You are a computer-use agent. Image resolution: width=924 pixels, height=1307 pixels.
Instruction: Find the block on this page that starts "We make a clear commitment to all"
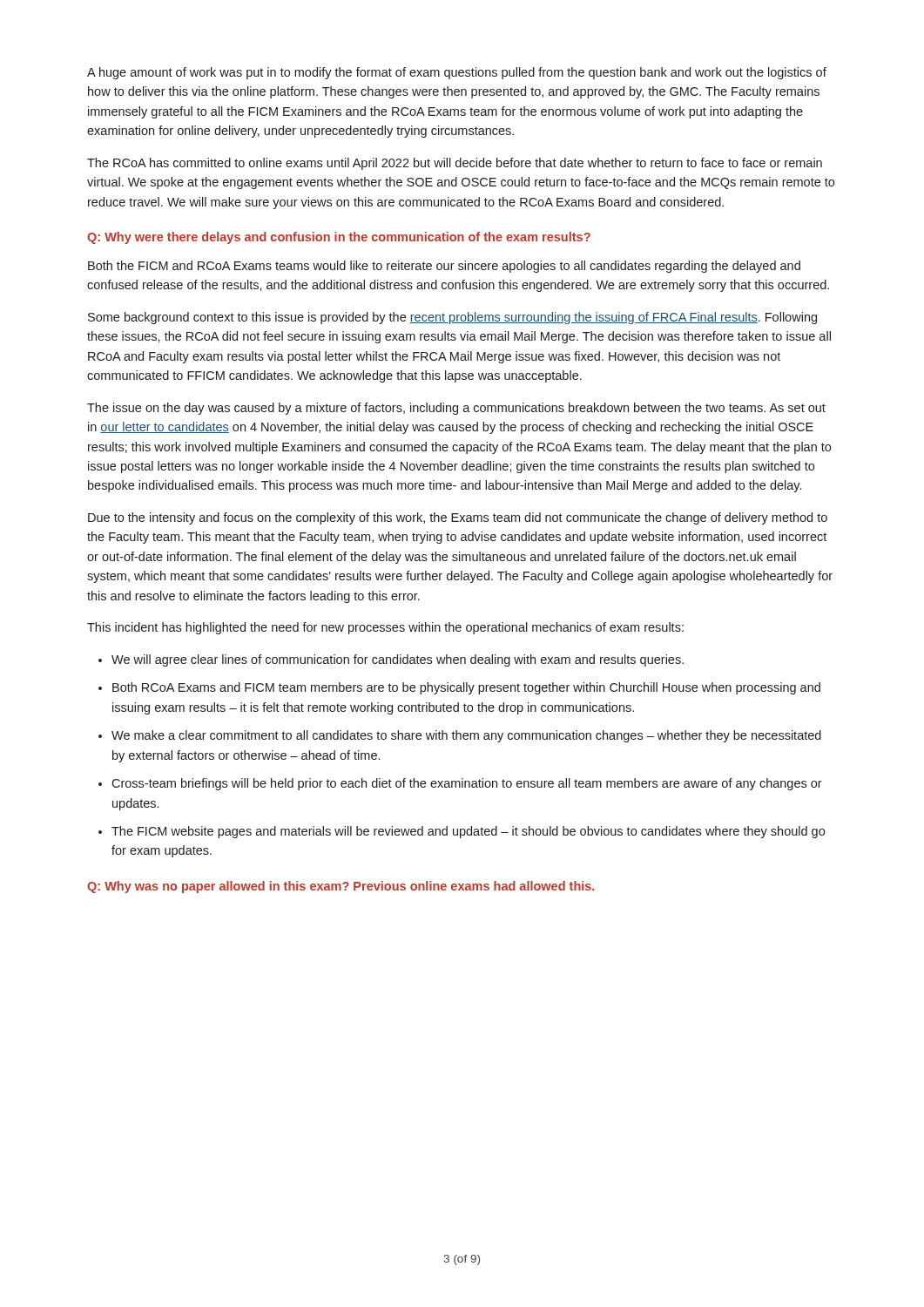point(474,746)
